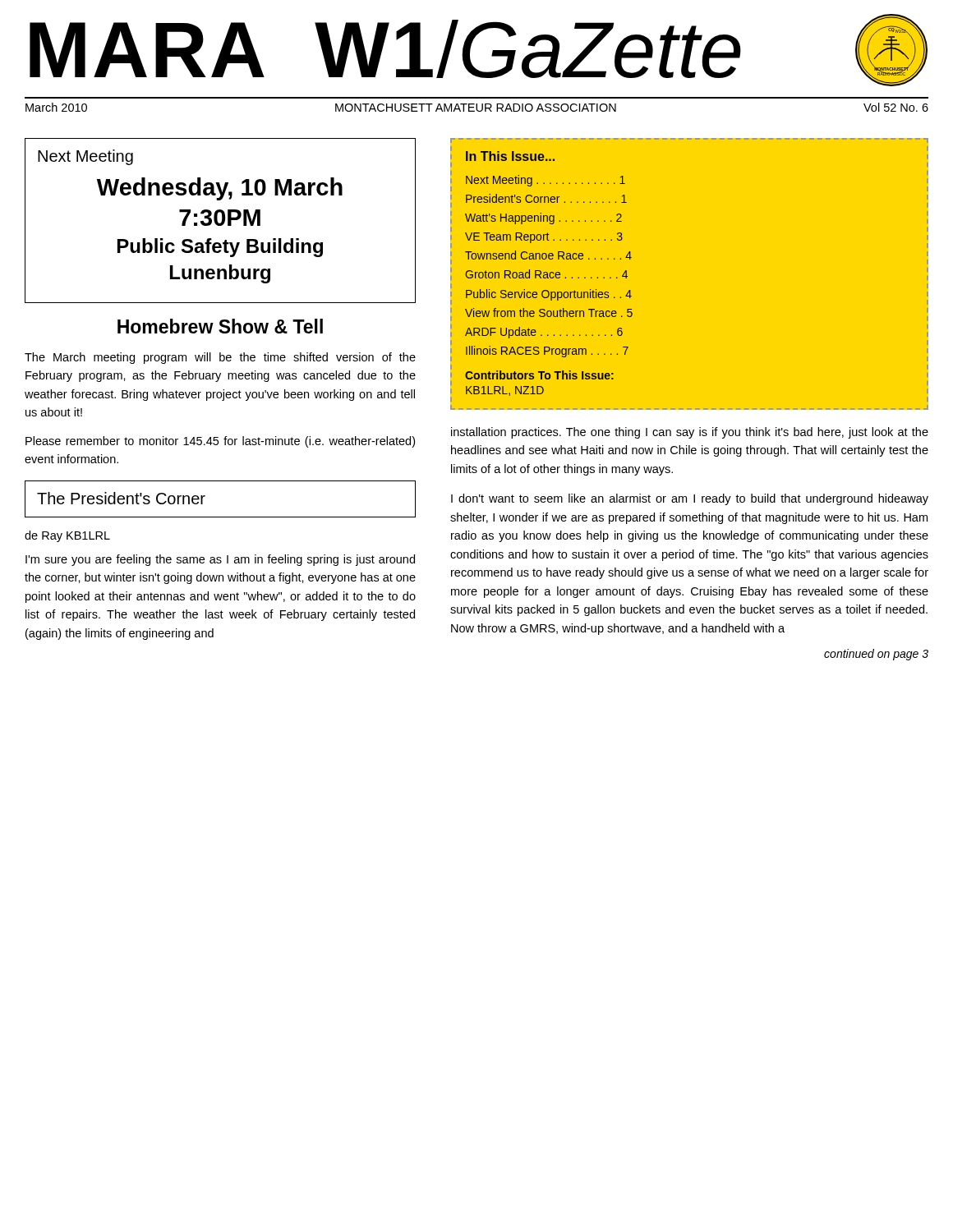Viewport: 953px width, 1232px height.
Task: Click on the text block starting "I don't want to seem like"
Action: (689, 563)
